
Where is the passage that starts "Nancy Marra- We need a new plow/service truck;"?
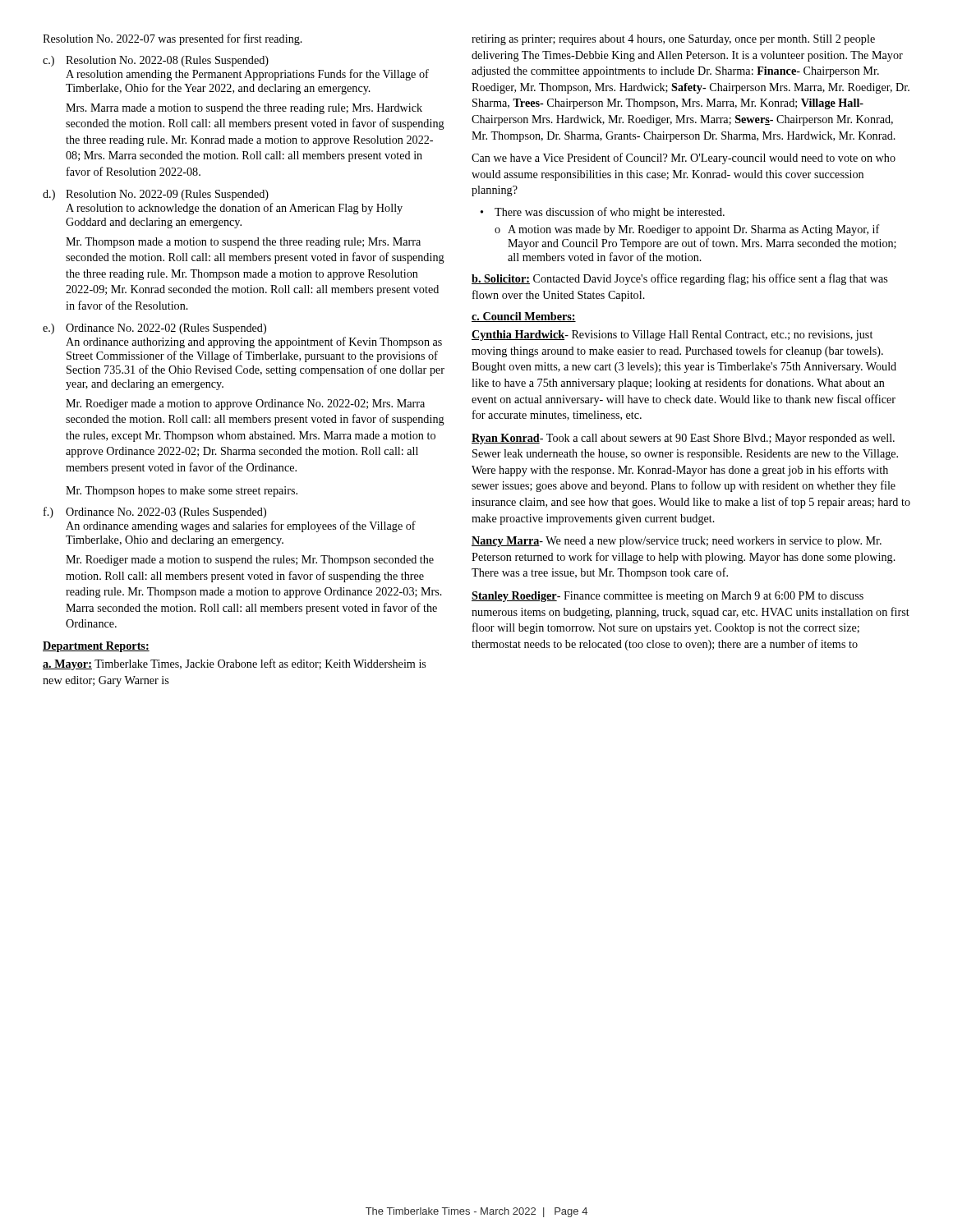(691, 557)
